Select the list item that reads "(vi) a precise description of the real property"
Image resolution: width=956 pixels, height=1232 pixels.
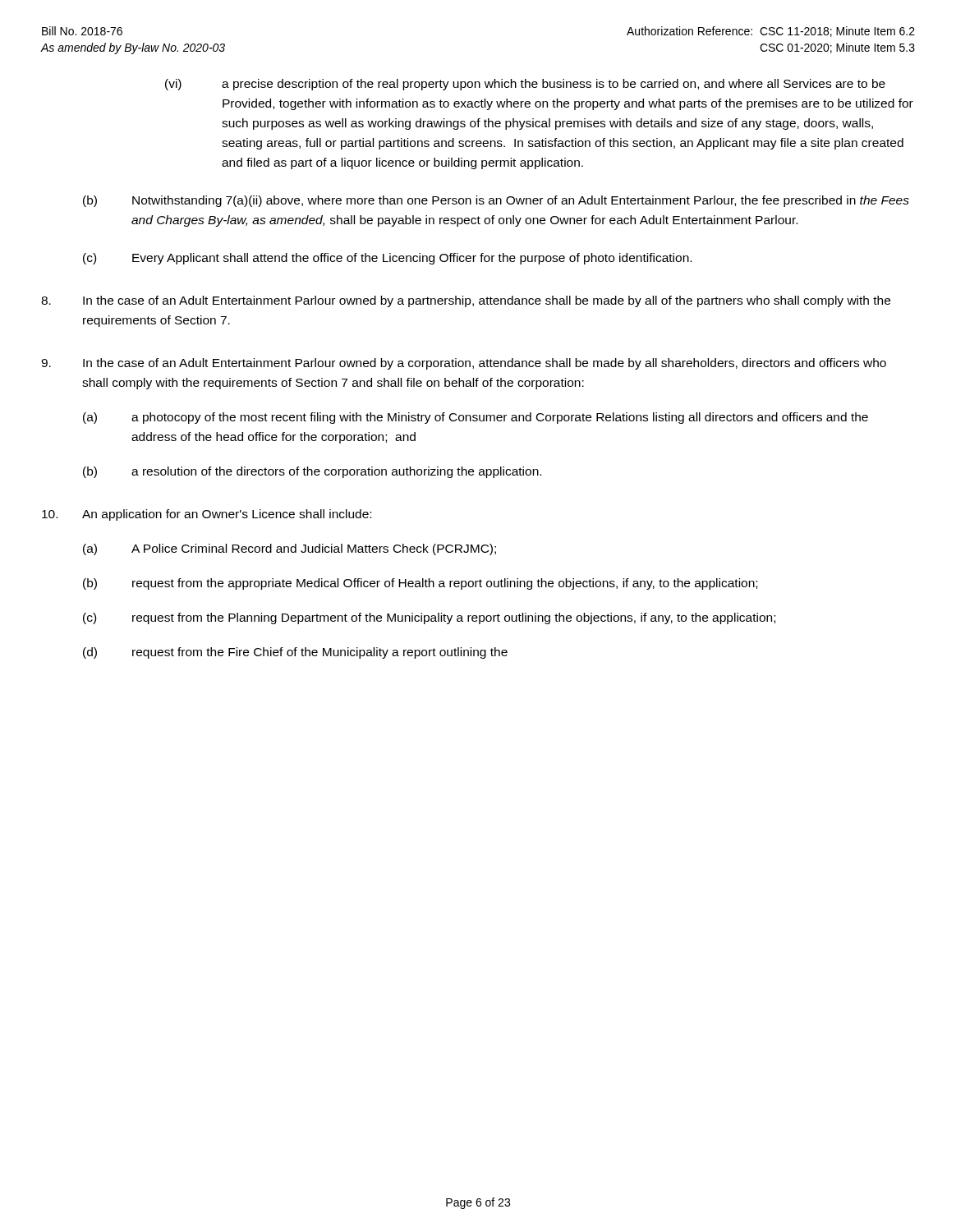(x=540, y=123)
